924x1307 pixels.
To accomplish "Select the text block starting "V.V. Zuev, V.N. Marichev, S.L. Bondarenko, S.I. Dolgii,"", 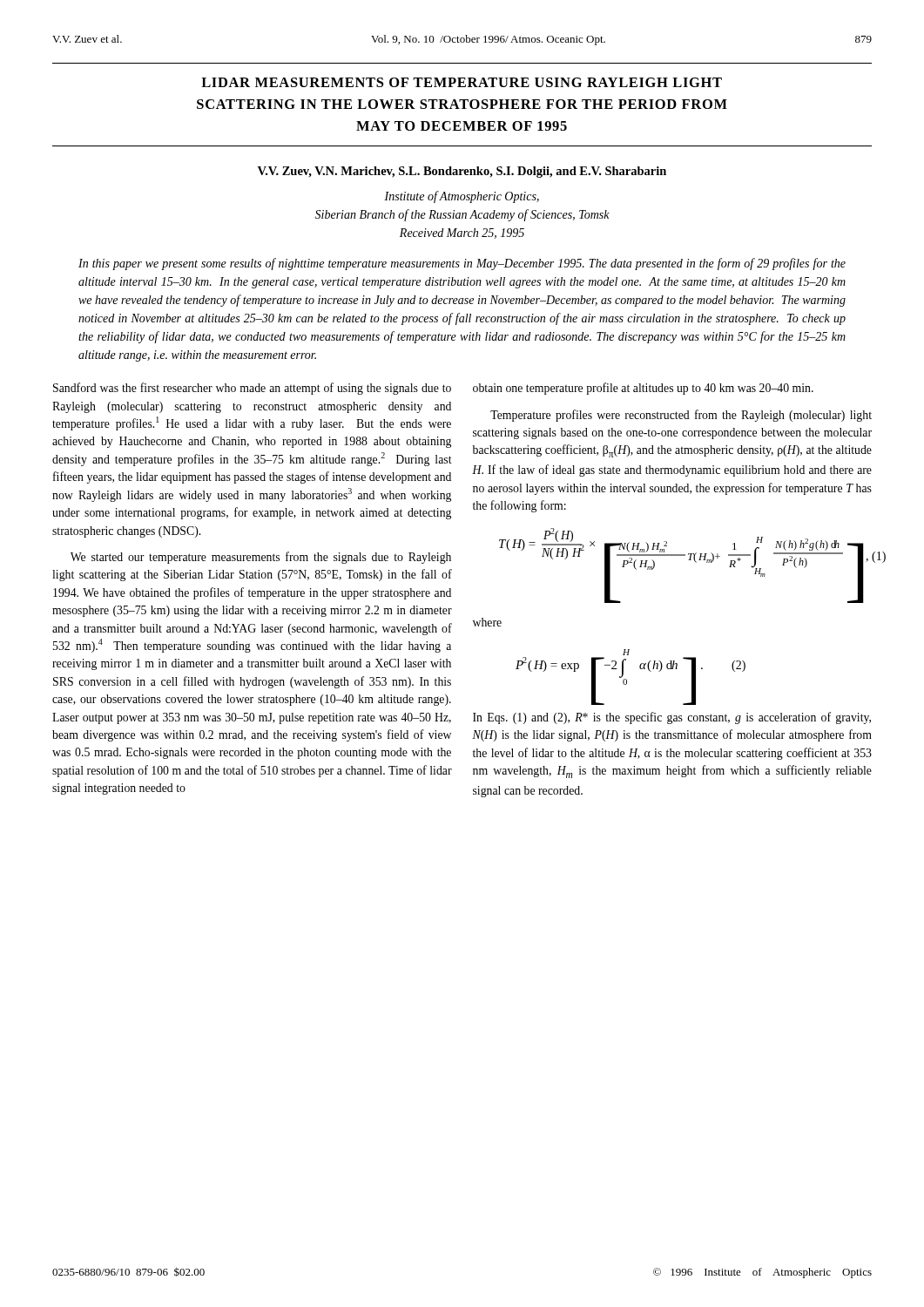I will coord(462,171).
